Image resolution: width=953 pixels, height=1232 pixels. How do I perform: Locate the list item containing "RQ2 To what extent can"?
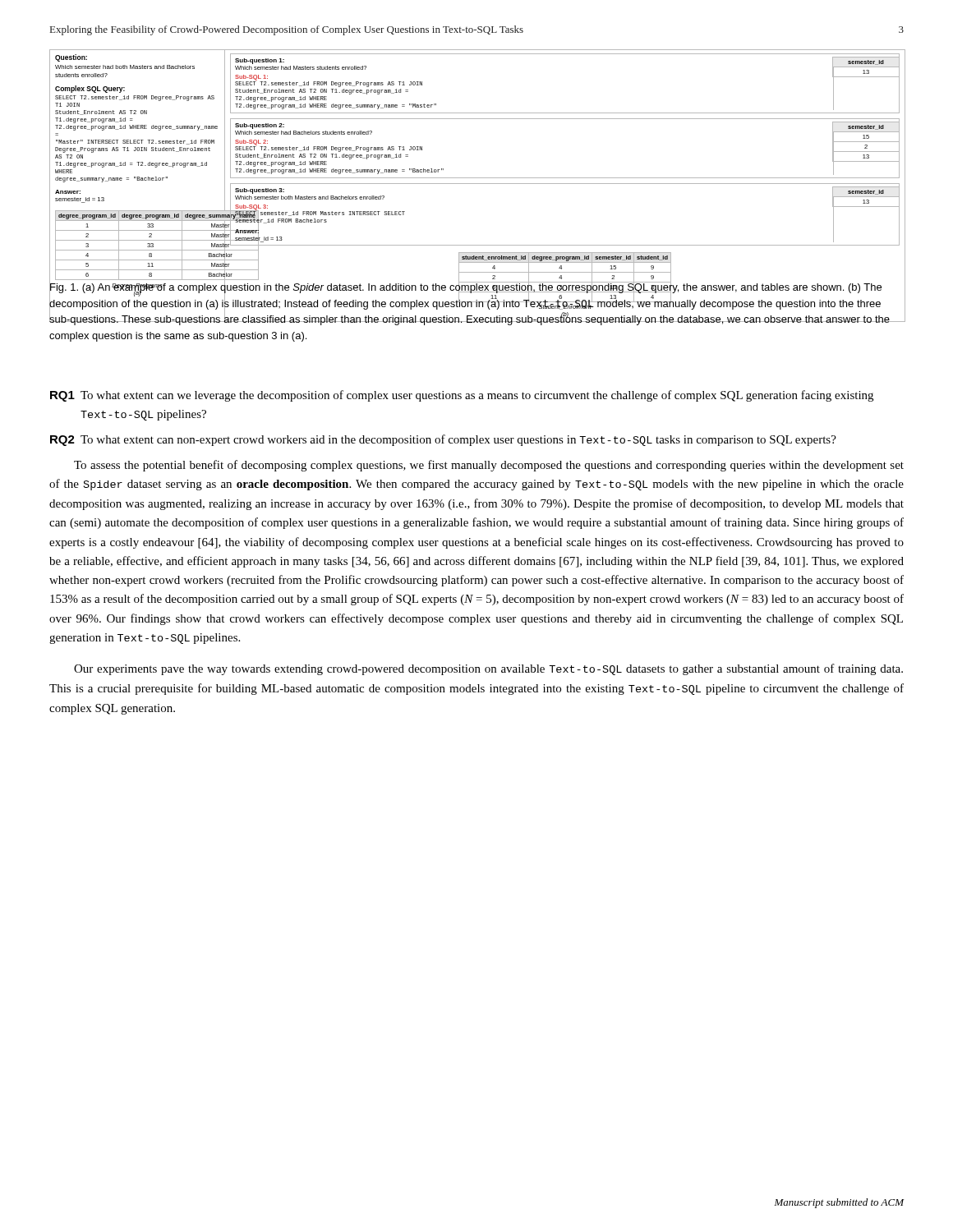point(476,440)
